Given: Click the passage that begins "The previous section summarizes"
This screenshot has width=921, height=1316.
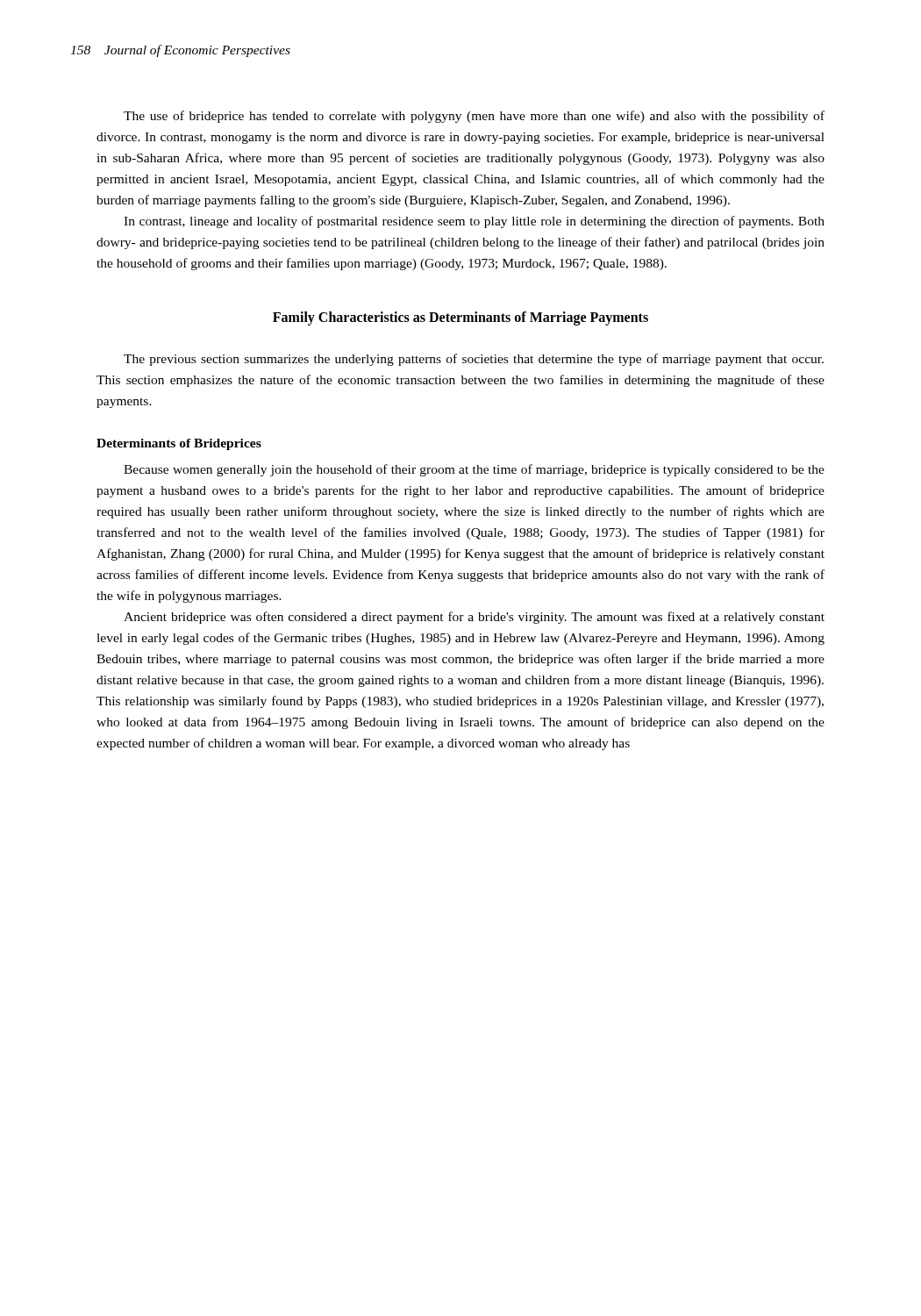Looking at the screenshot, I should (460, 380).
